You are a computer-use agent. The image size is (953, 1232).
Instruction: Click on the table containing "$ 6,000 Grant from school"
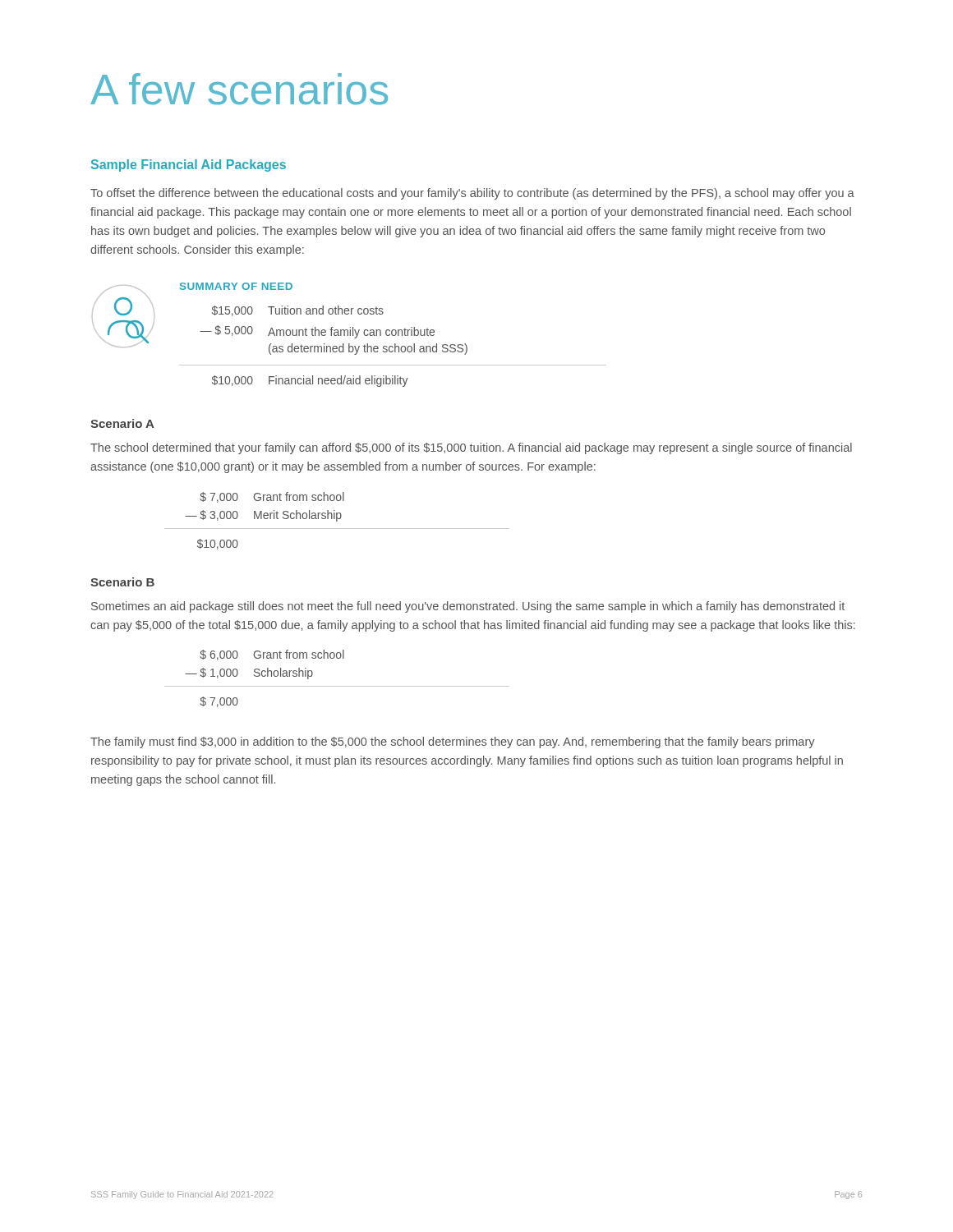513,678
